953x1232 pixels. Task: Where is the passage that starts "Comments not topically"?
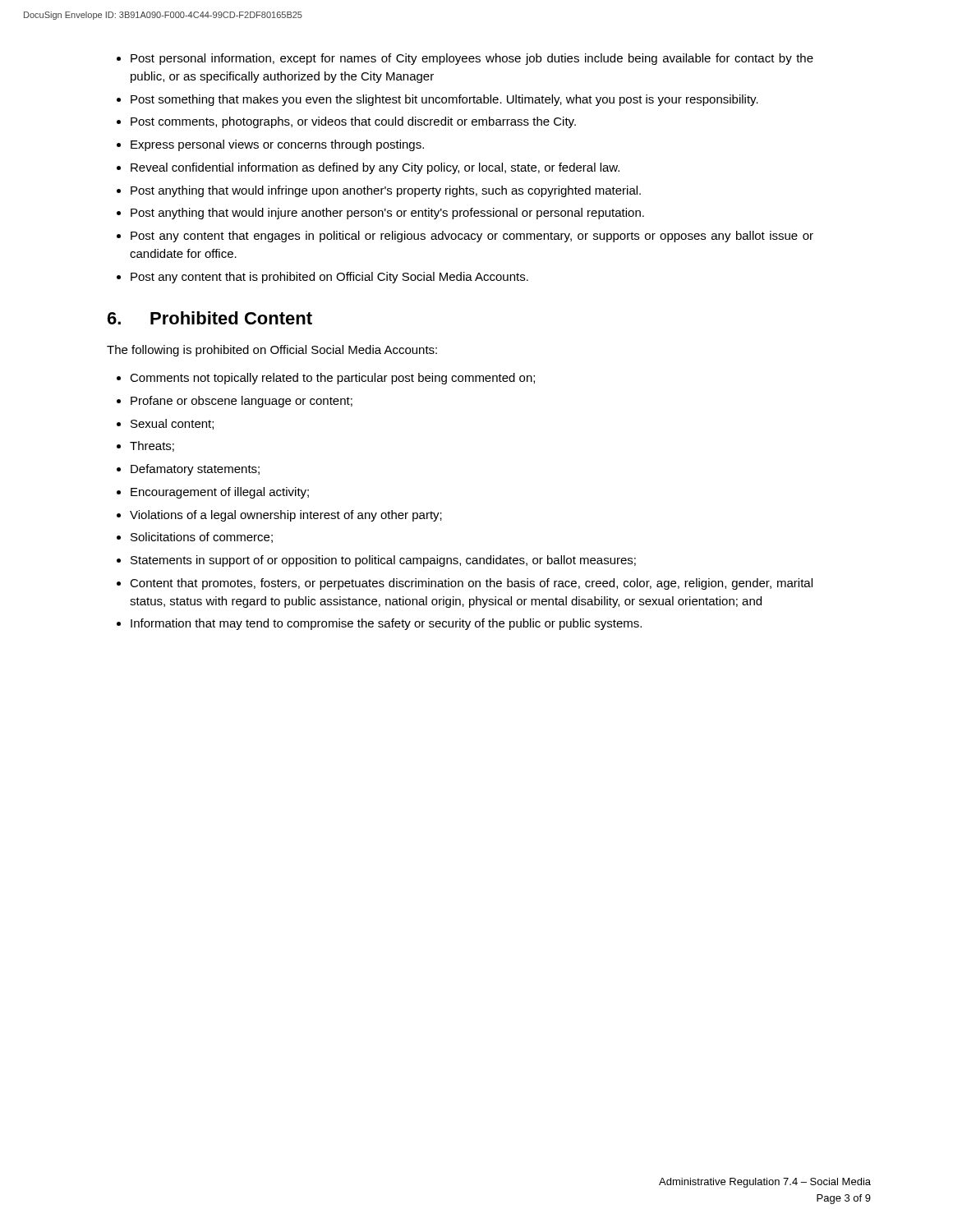(x=333, y=377)
